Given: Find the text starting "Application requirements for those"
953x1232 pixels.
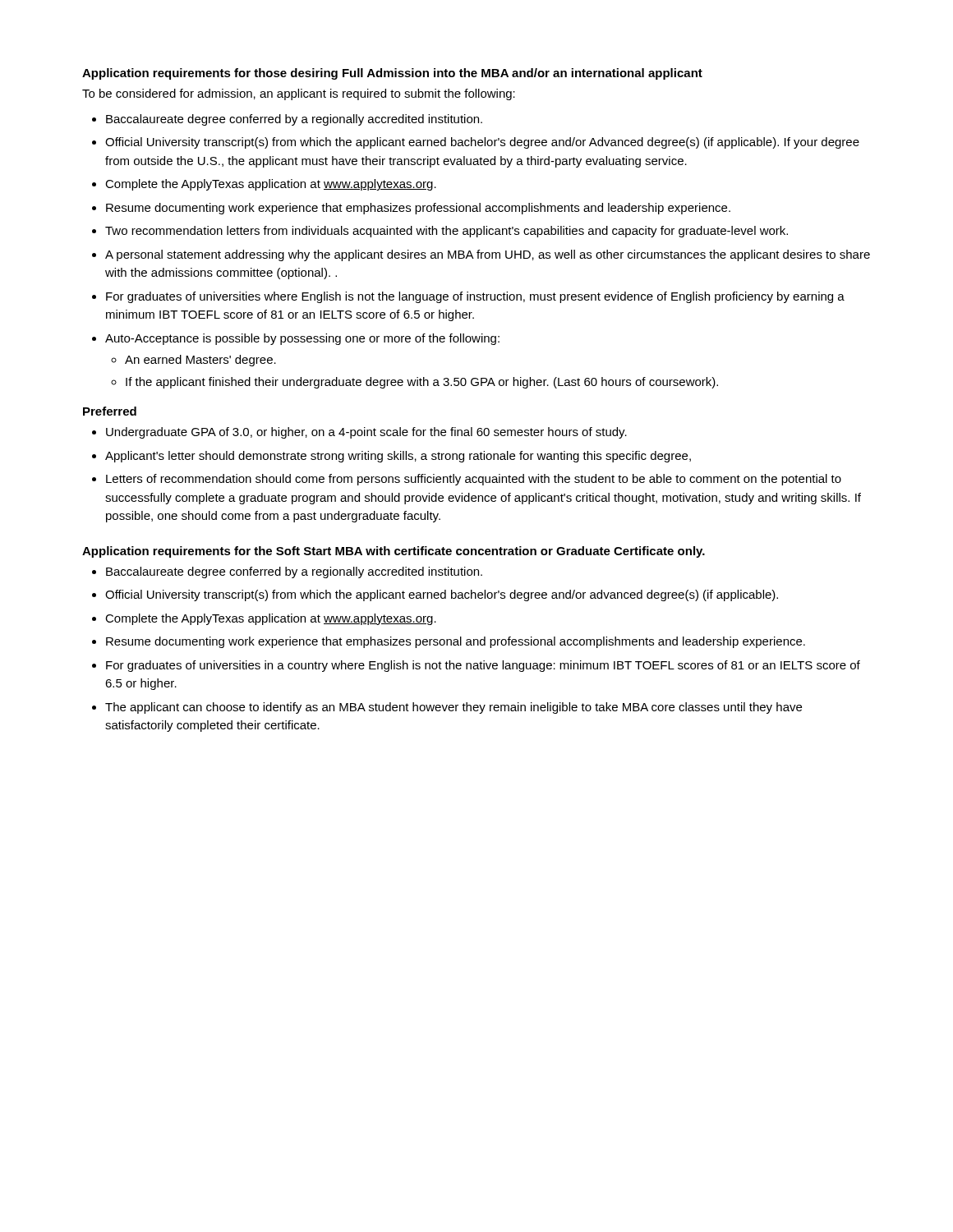Looking at the screenshot, I should point(392,73).
